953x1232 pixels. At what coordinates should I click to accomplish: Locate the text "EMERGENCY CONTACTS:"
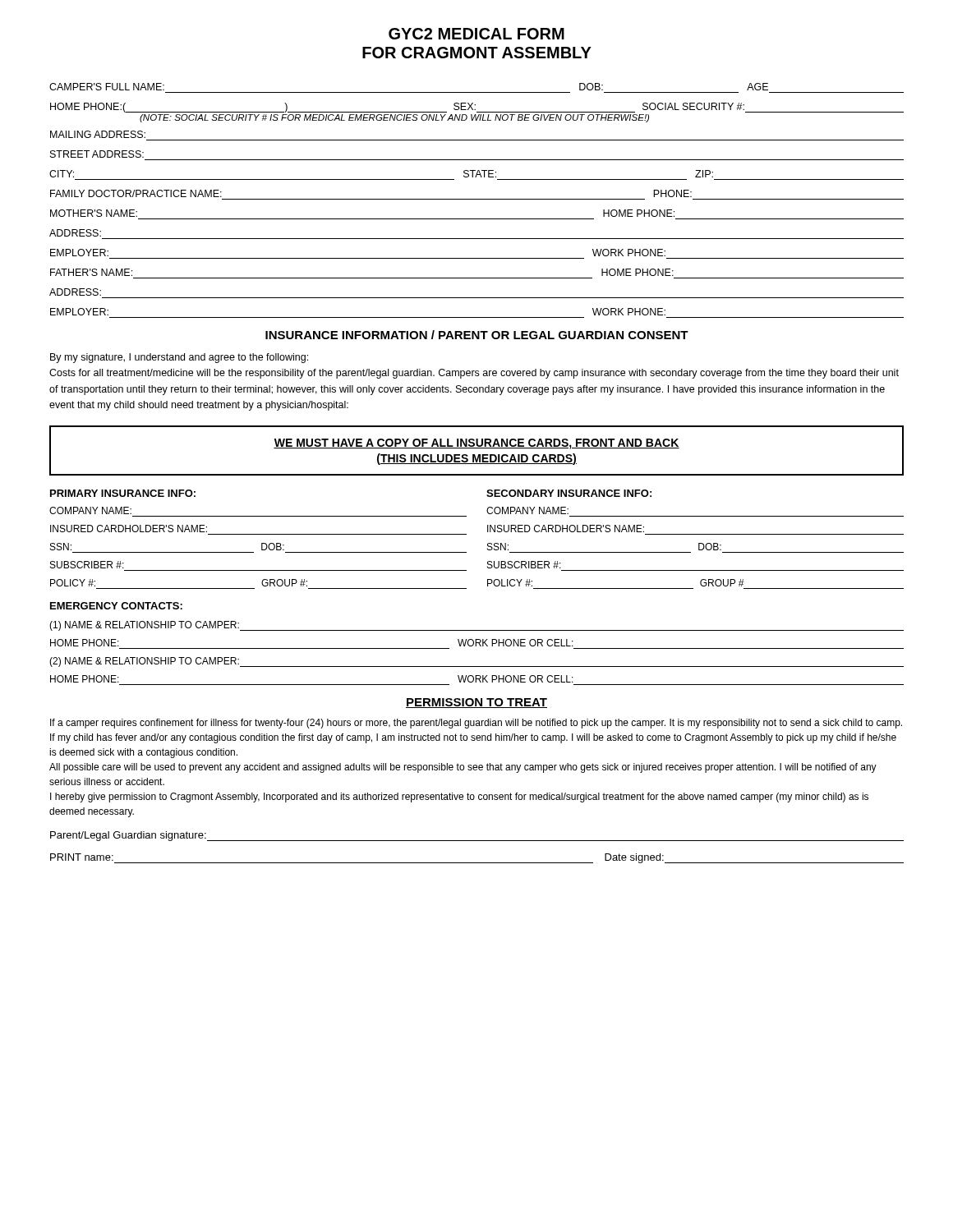click(116, 605)
